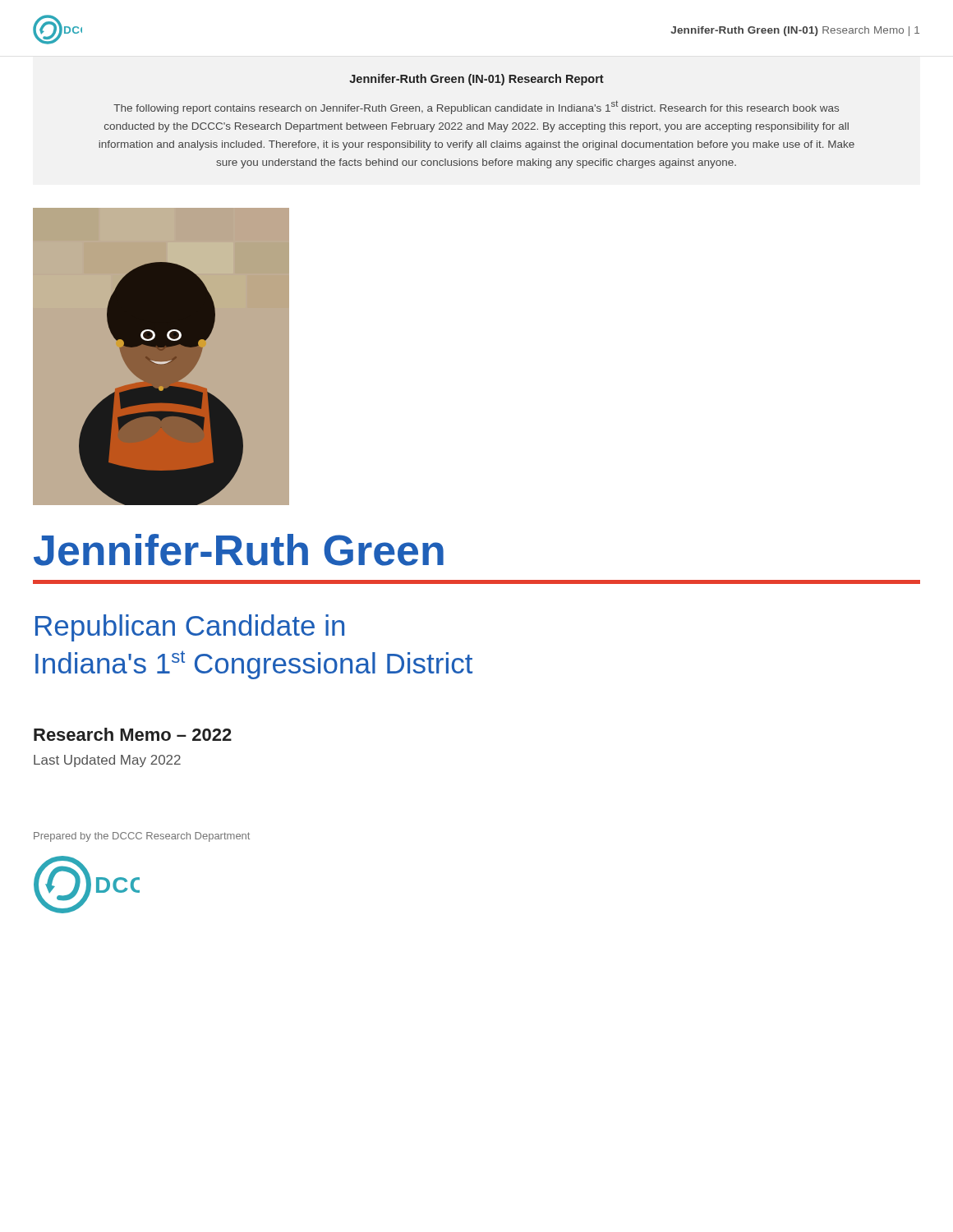This screenshot has height=1232, width=953.
Task: Click on the element starting "Research Memo – 2022"
Action: coord(132,735)
